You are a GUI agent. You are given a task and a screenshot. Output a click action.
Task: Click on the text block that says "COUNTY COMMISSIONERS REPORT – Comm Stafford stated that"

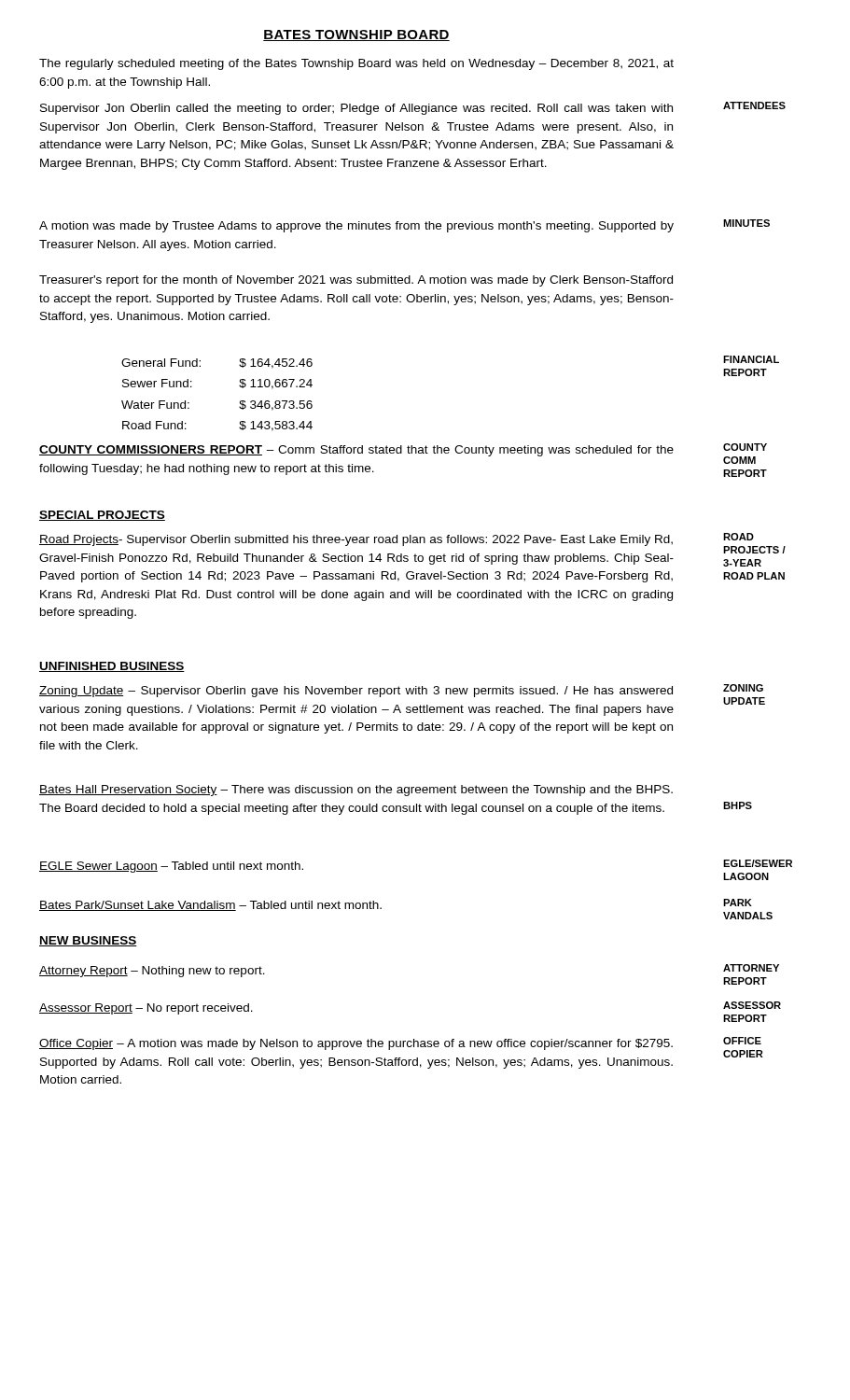pos(356,458)
